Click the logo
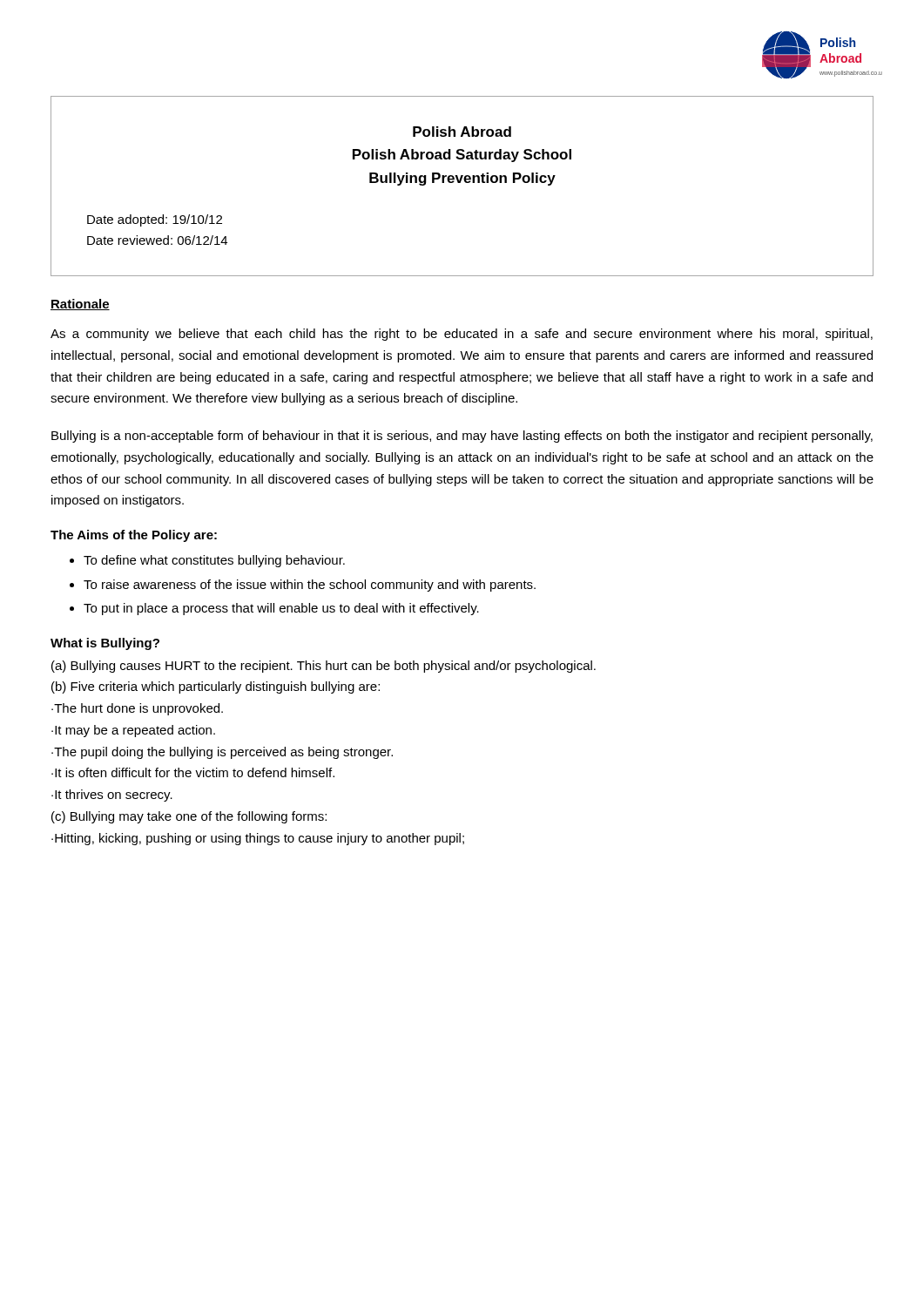 click(821, 56)
